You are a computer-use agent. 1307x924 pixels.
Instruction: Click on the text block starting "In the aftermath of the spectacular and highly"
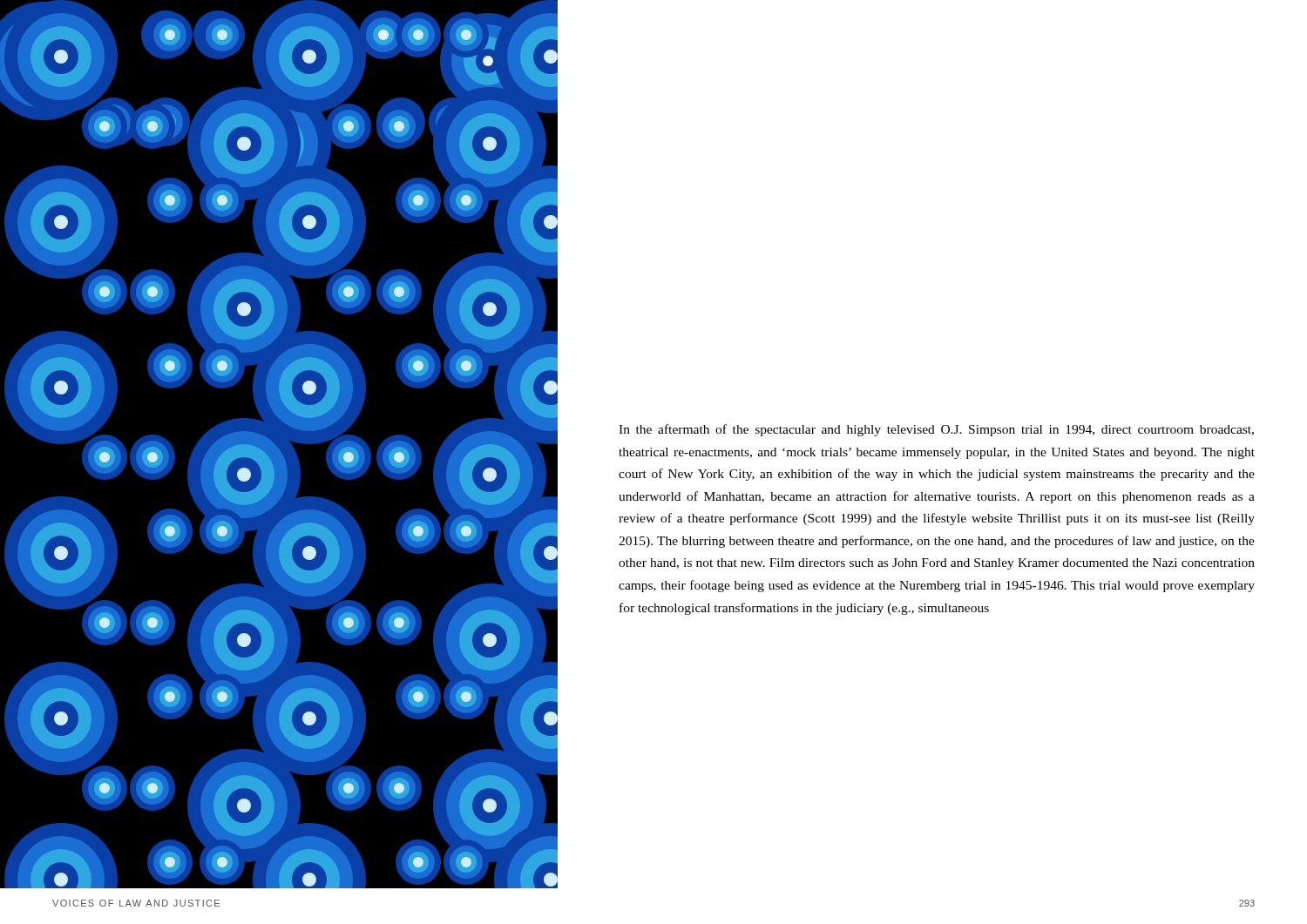(937, 518)
